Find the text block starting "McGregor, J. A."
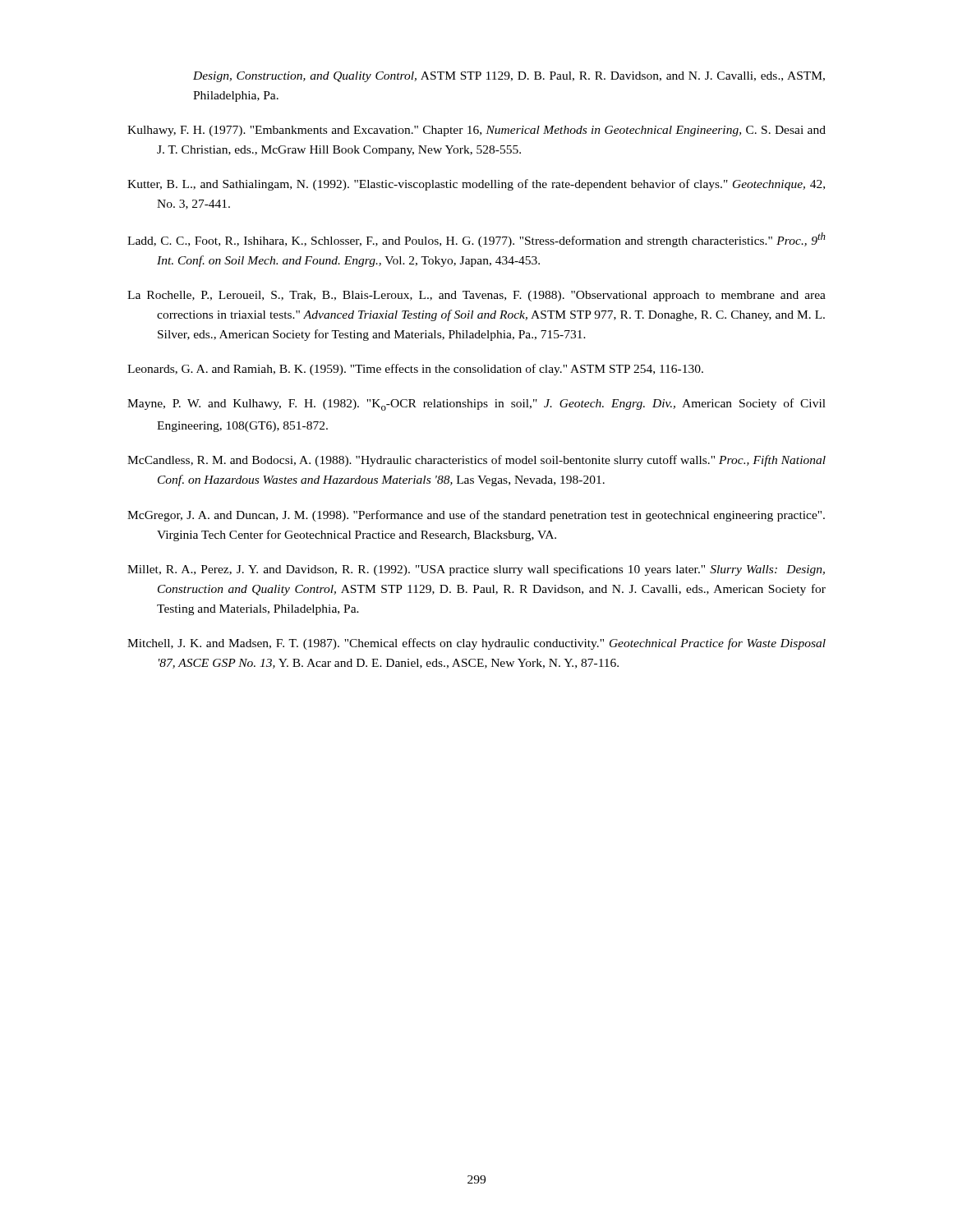This screenshot has height=1232, width=953. point(476,524)
